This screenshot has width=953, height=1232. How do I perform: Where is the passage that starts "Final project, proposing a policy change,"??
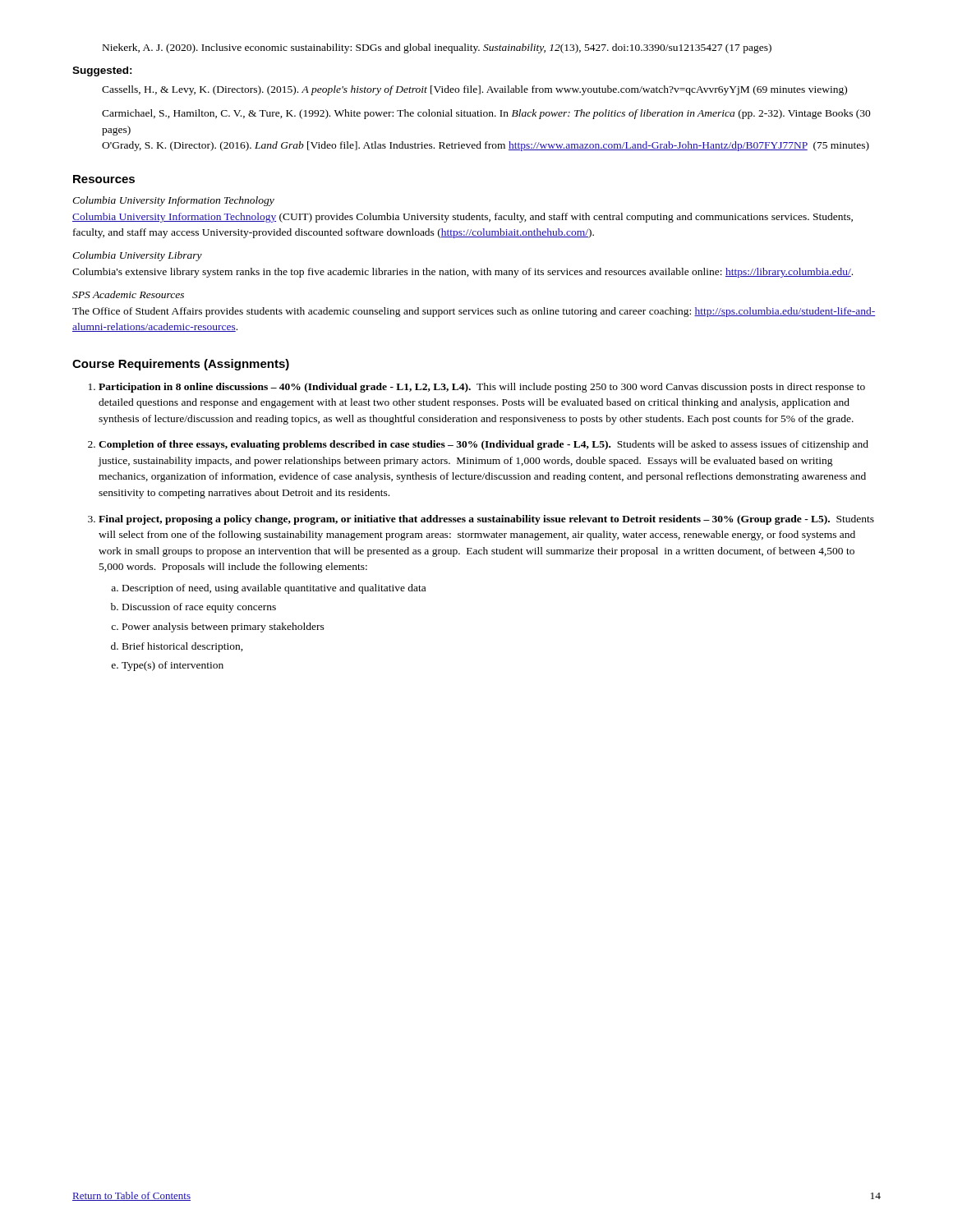486,520
